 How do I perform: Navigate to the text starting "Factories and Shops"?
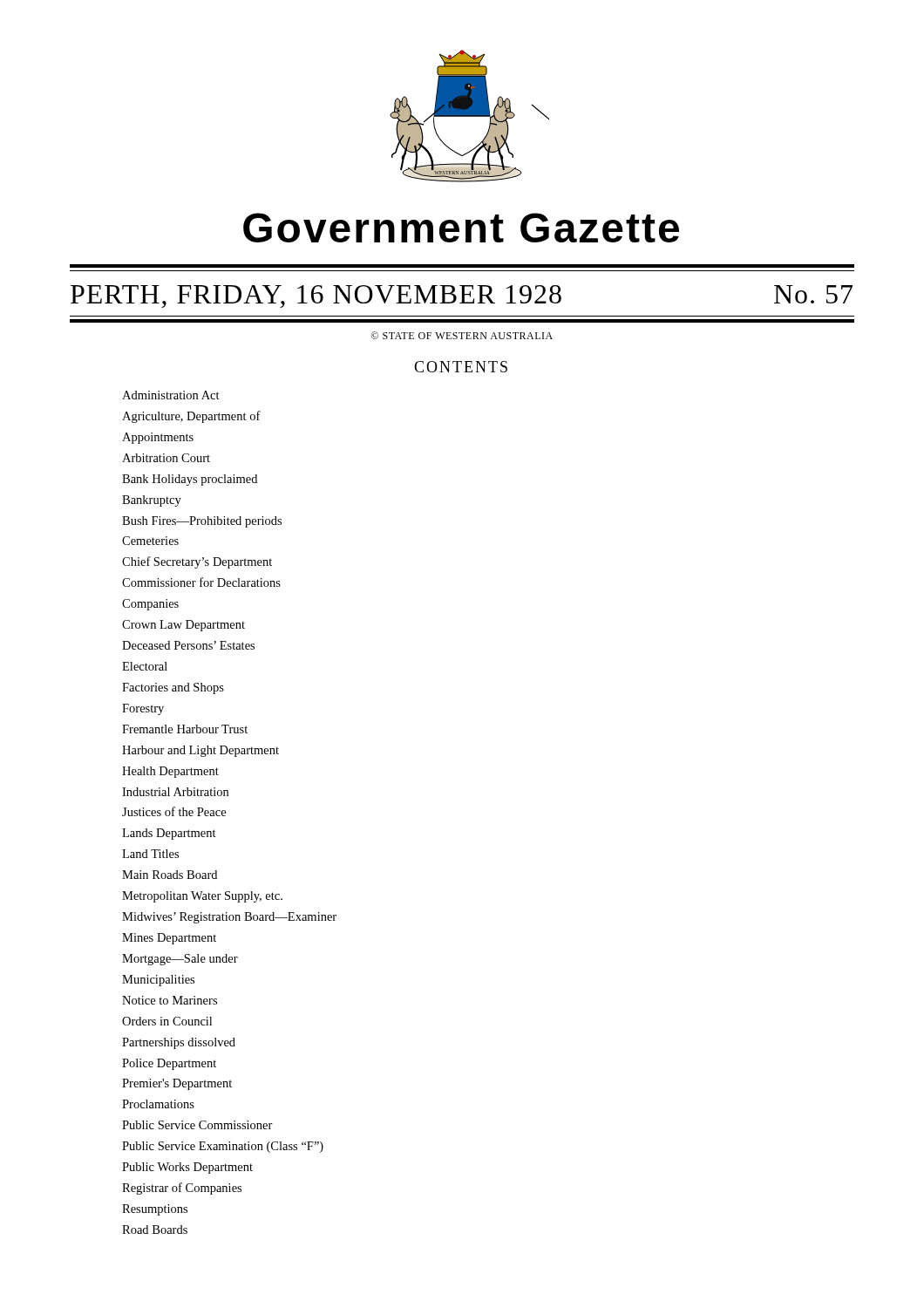click(x=173, y=687)
